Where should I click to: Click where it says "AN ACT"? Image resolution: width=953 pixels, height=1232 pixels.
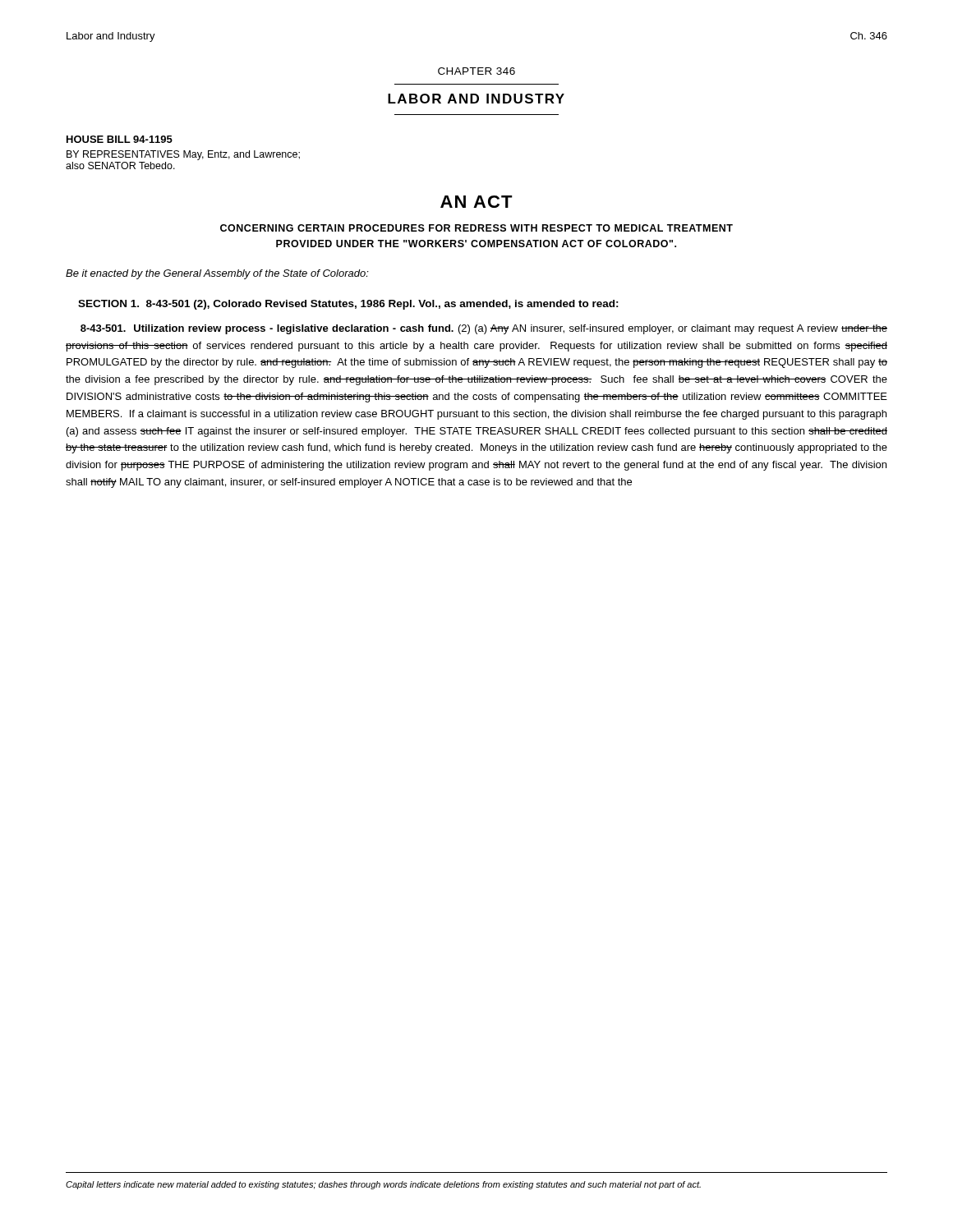click(476, 202)
